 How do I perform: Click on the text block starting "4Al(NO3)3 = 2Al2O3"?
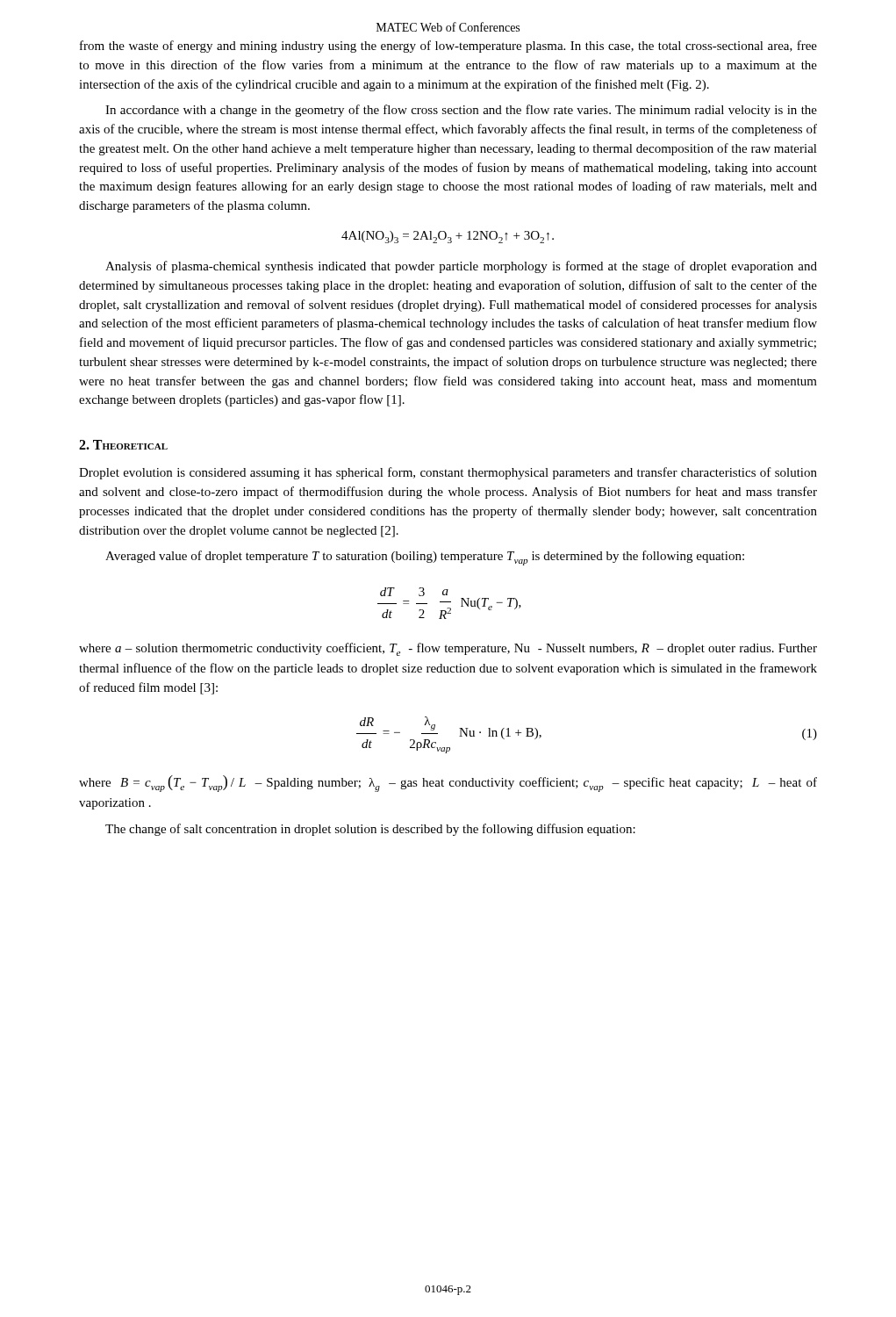448,236
